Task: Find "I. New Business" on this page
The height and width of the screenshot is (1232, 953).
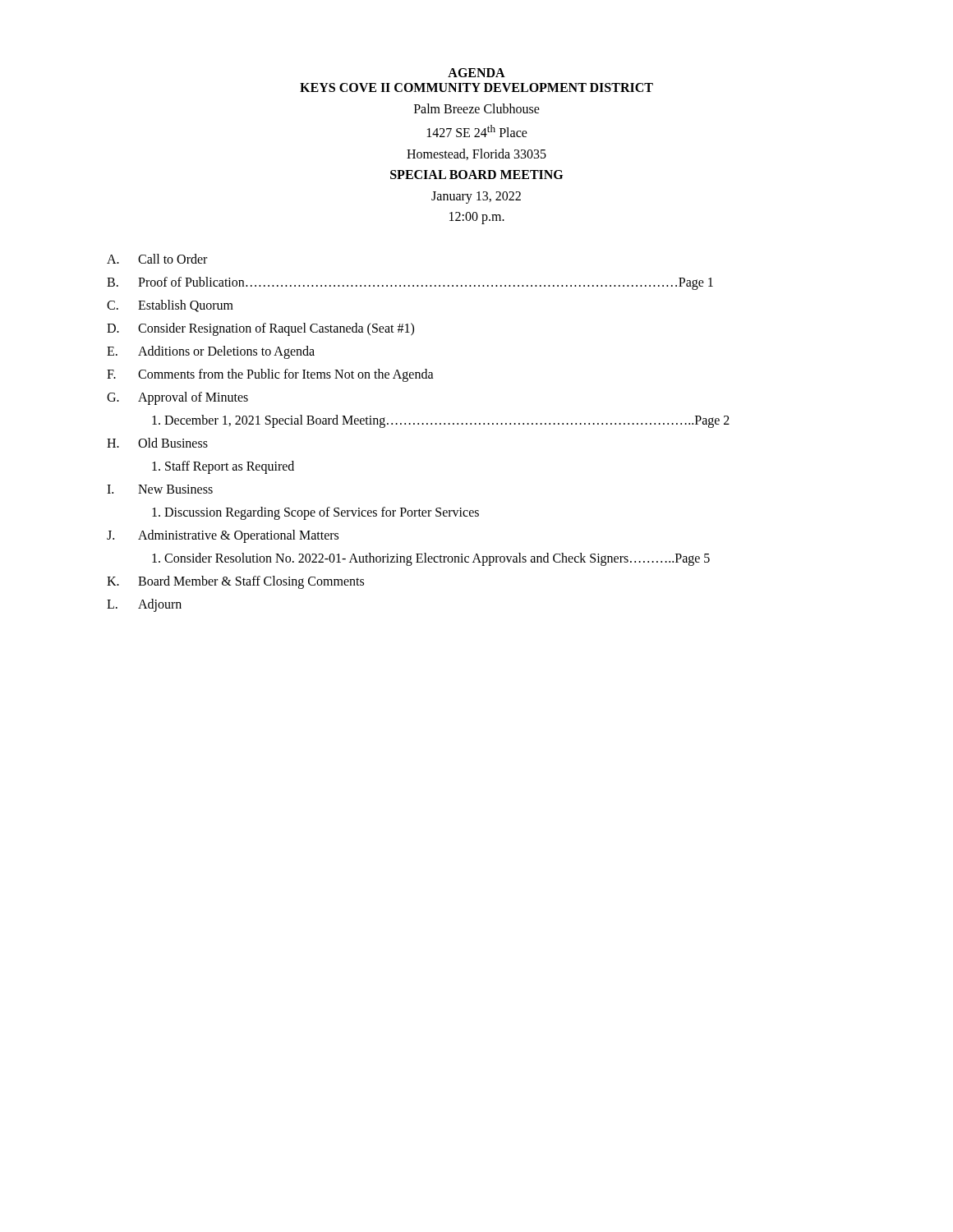Action: (160, 489)
